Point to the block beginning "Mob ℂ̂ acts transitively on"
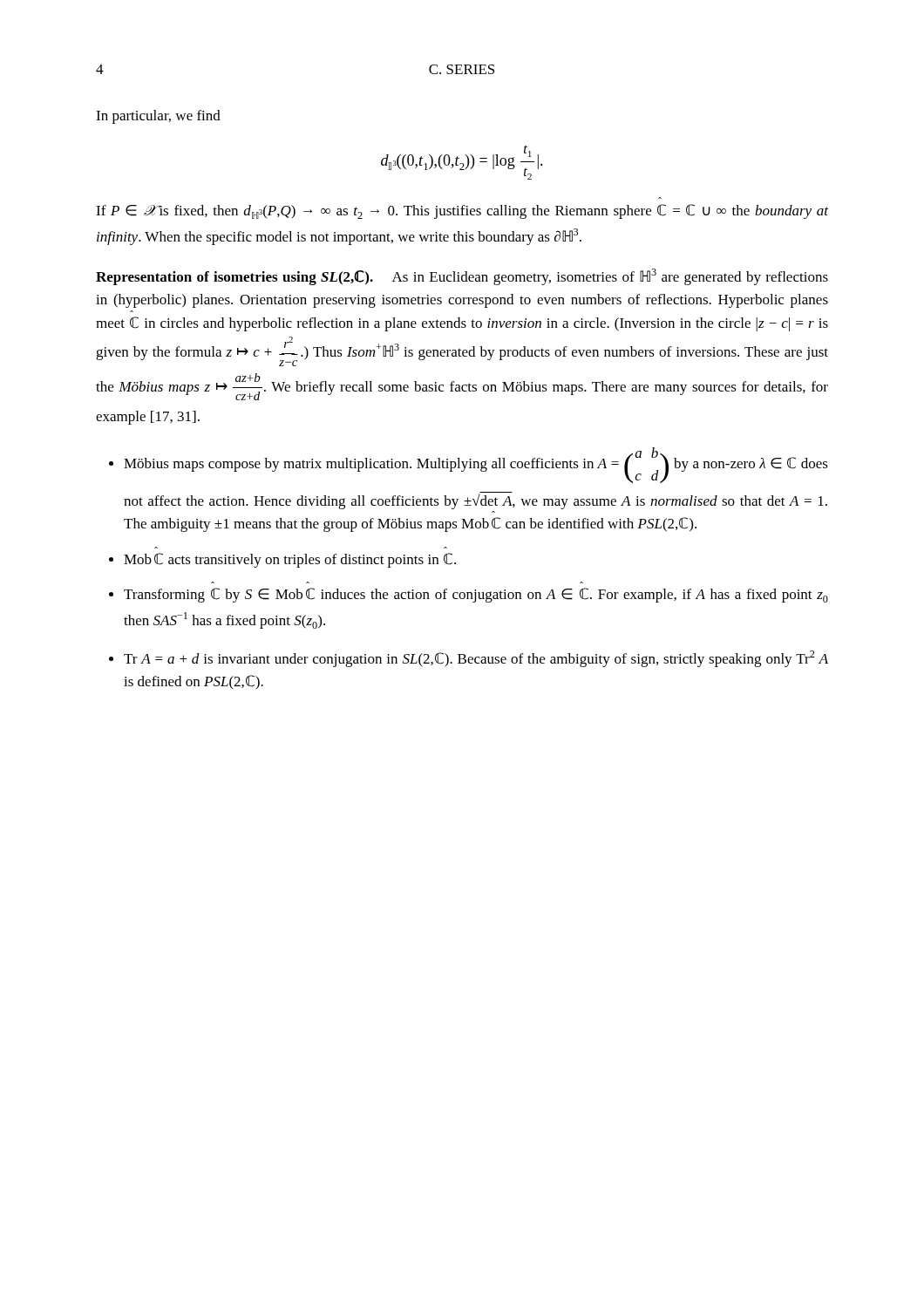 tap(290, 560)
